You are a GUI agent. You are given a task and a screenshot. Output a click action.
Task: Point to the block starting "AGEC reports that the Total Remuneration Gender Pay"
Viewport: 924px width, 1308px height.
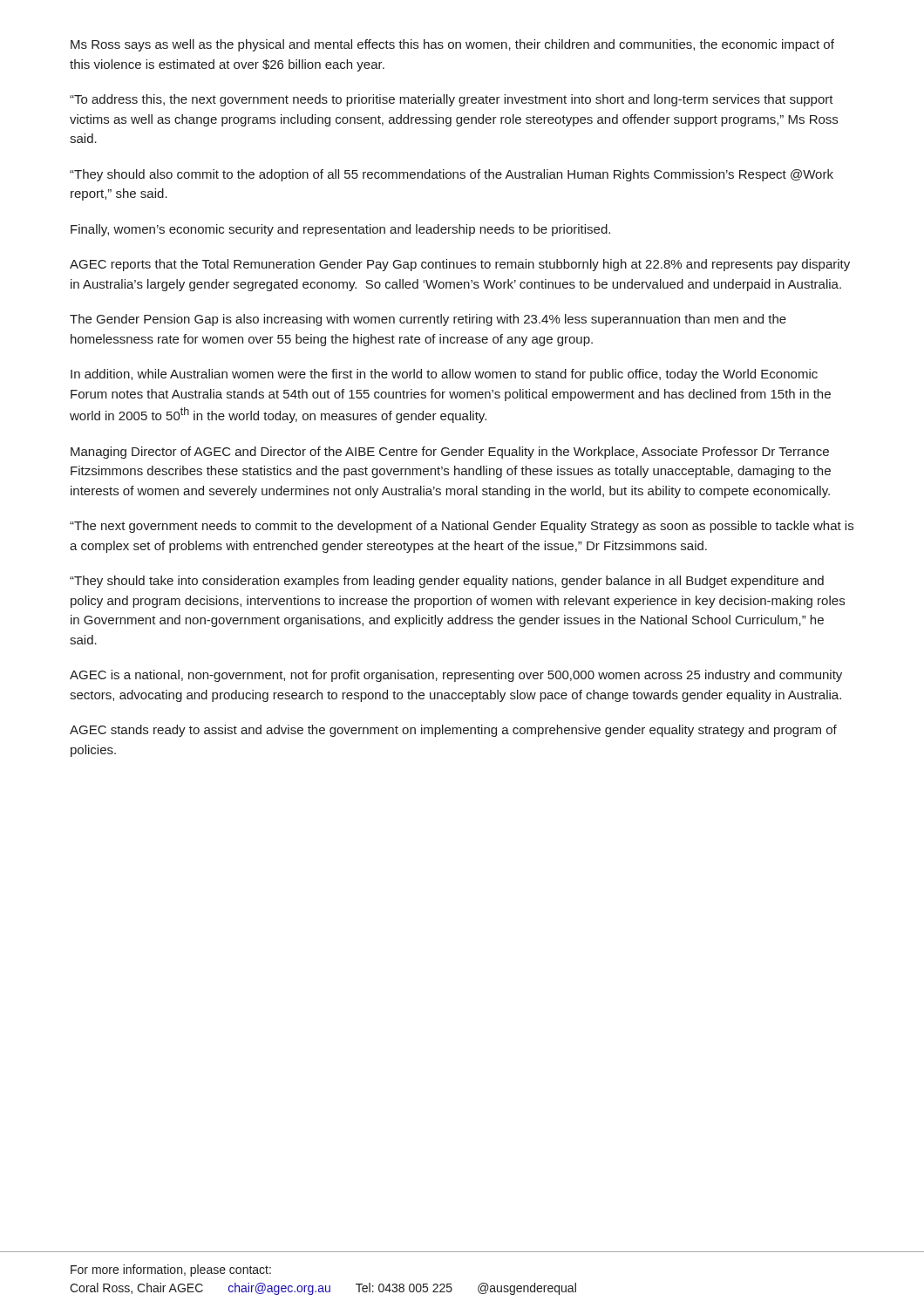click(x=460, y=274)
